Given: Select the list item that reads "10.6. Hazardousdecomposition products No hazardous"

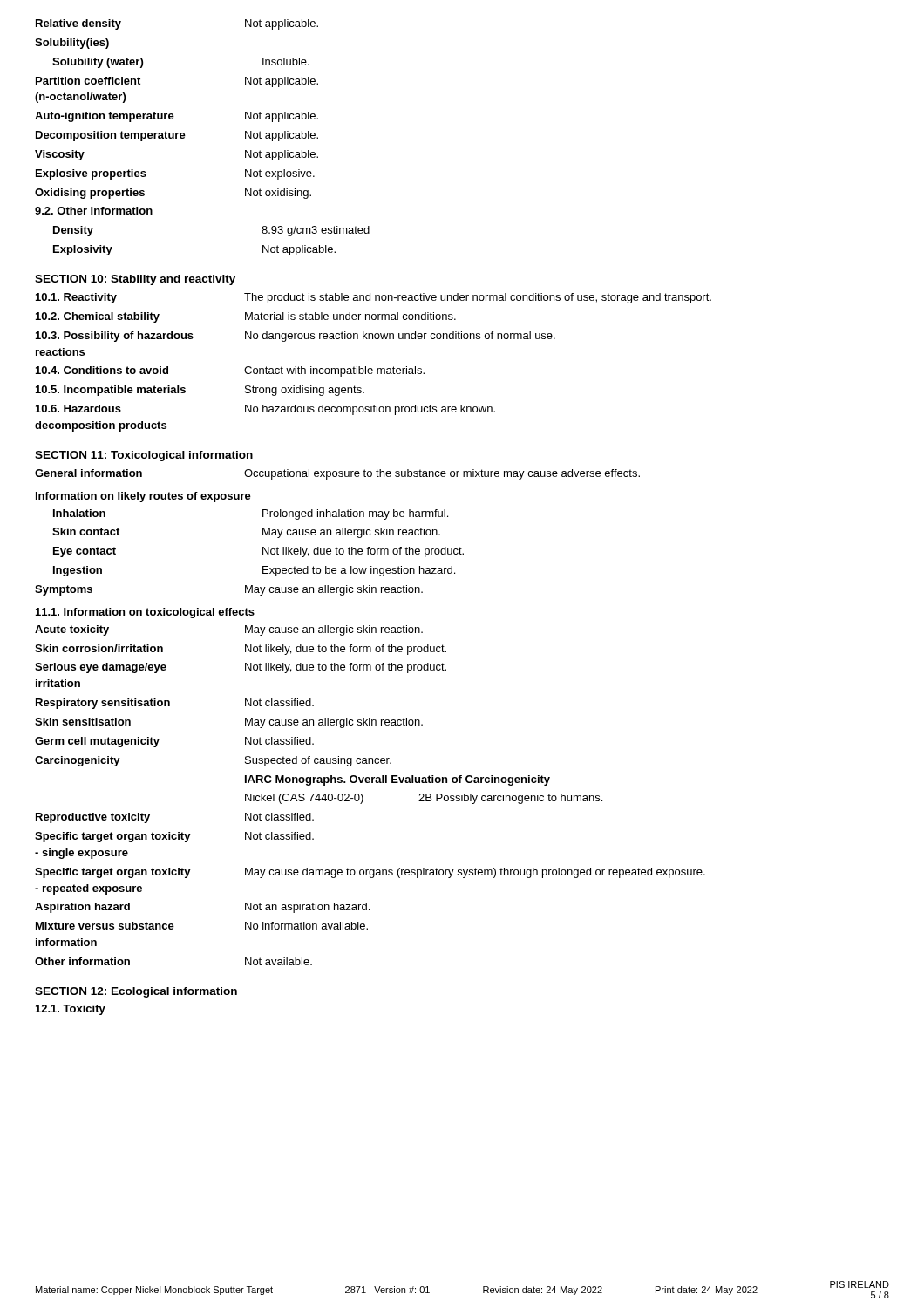Looking at the screenshot, I should coord(462,418).
